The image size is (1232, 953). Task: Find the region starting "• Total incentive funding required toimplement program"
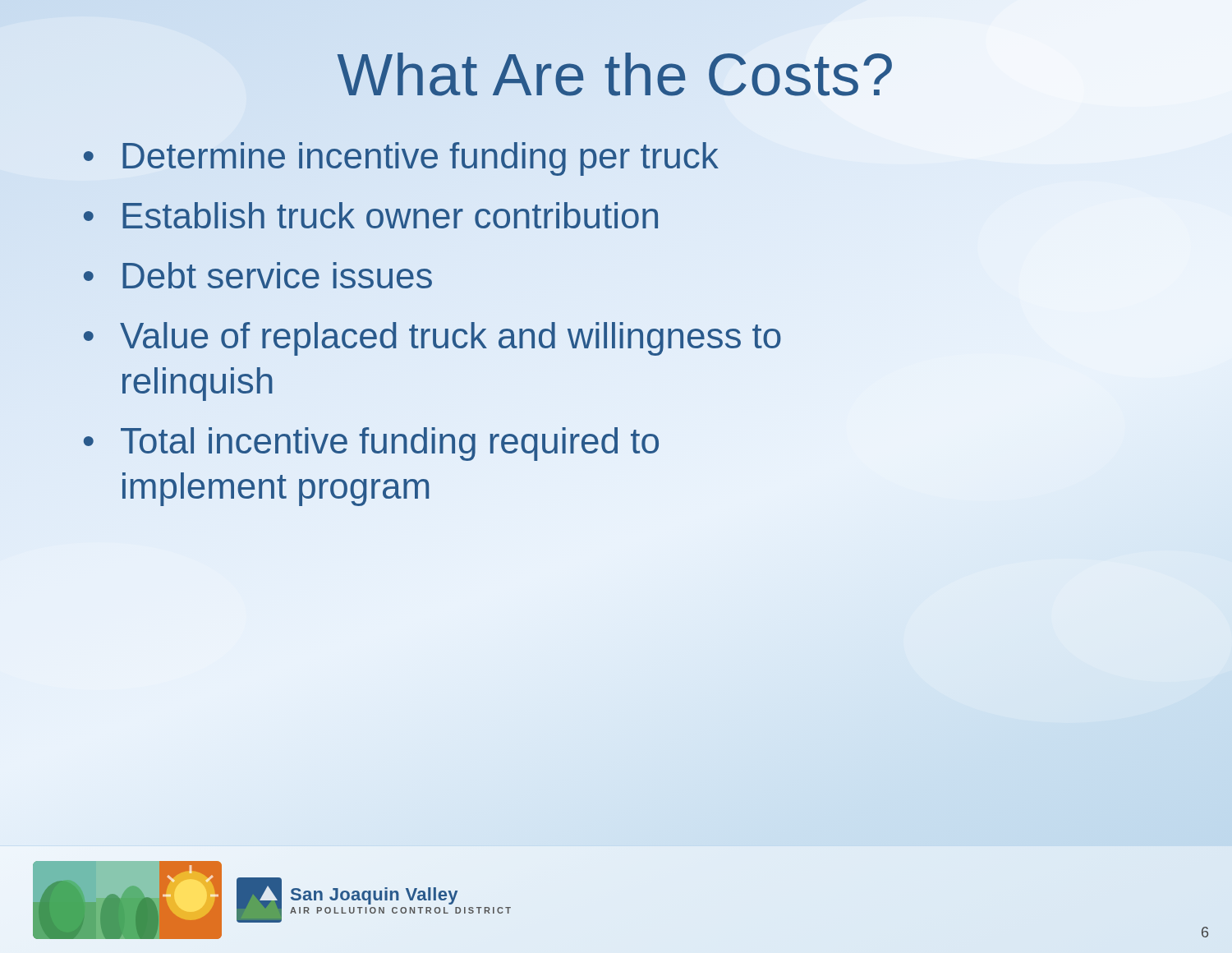(x=632, y=463)
